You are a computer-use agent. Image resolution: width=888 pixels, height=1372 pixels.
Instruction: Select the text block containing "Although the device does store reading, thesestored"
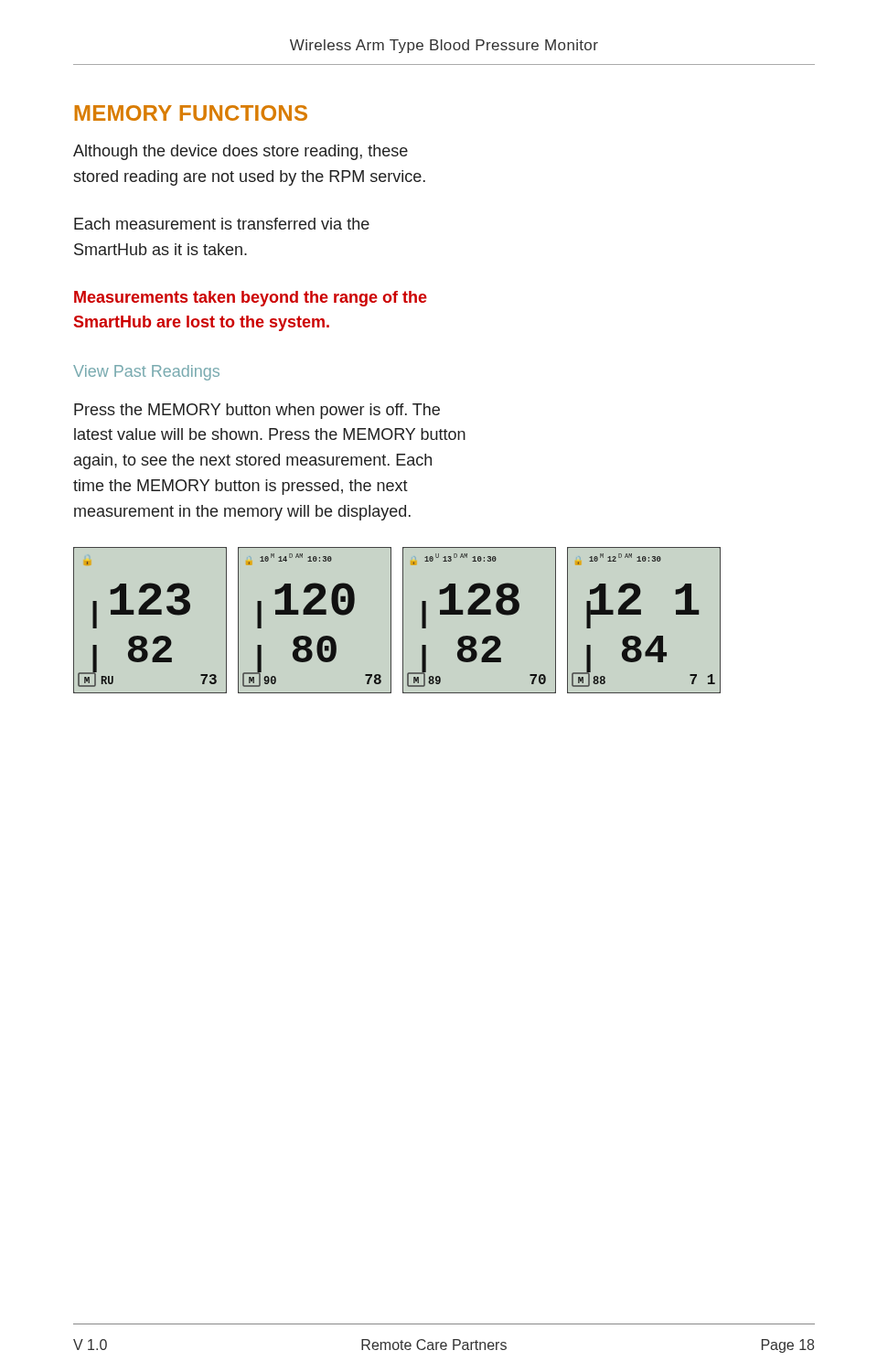(x=241, y=152)
